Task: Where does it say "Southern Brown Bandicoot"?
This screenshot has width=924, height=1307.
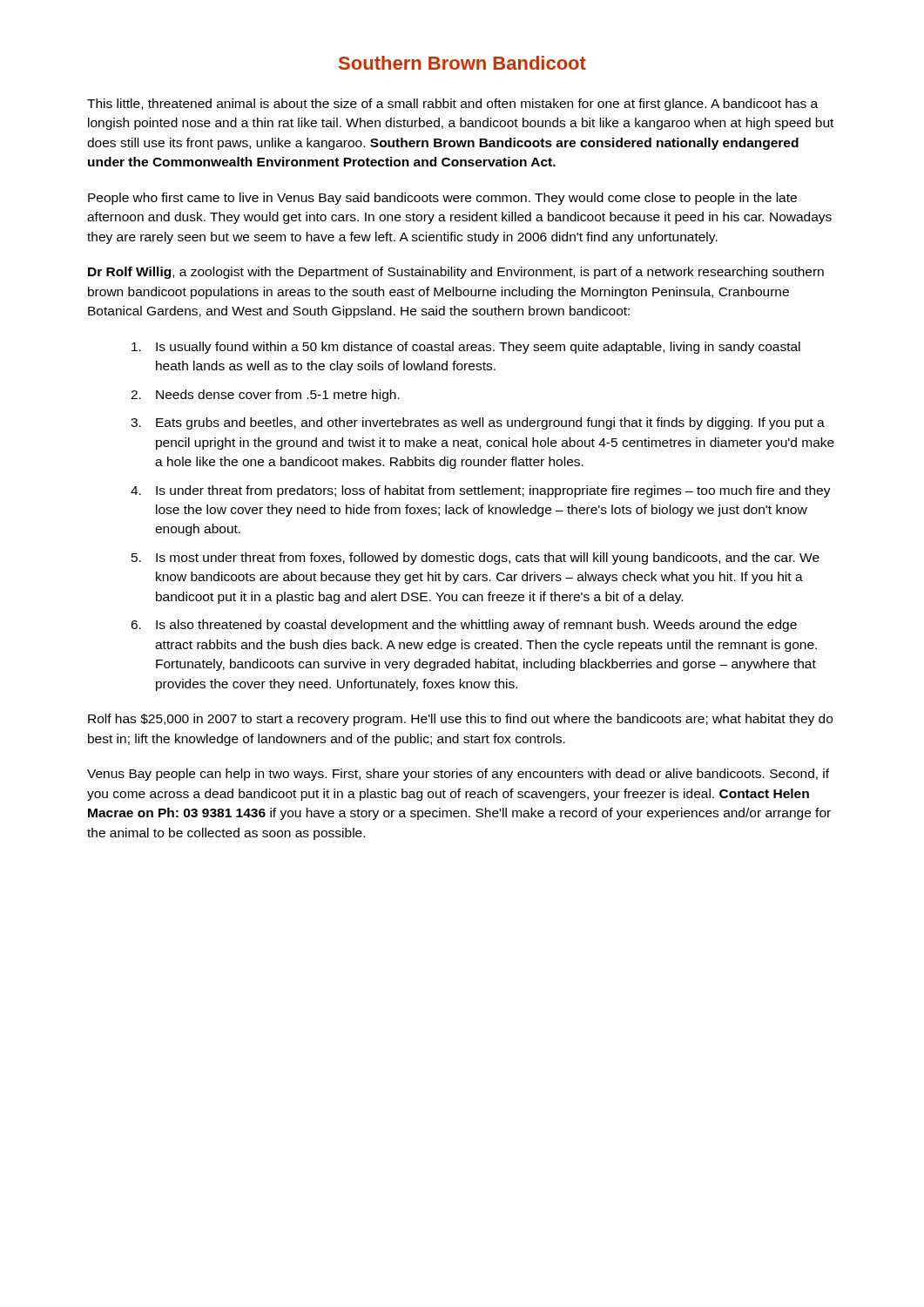Action: 462,63
